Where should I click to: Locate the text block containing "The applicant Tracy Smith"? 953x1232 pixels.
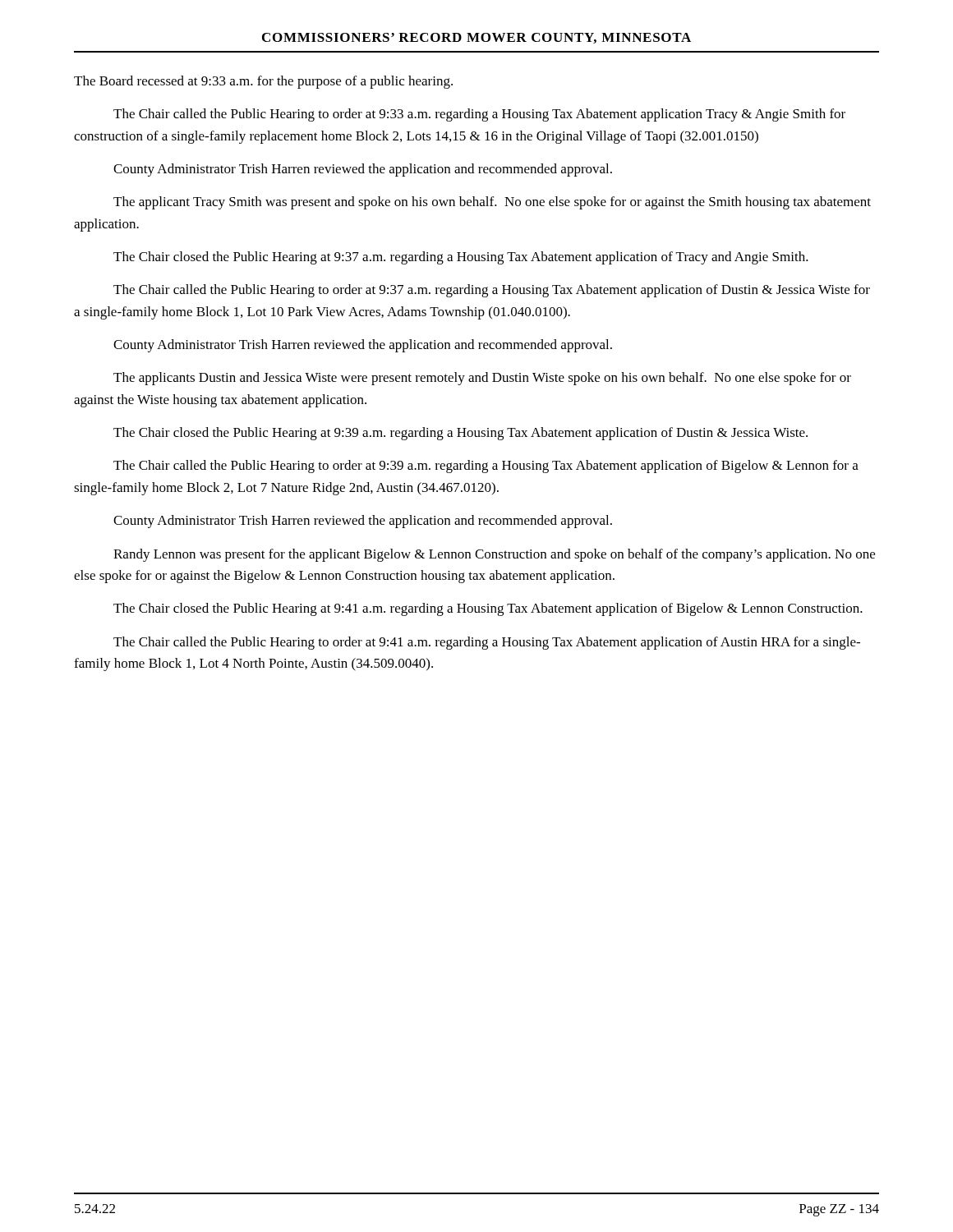pyautogui.click(x=472, y=213)
